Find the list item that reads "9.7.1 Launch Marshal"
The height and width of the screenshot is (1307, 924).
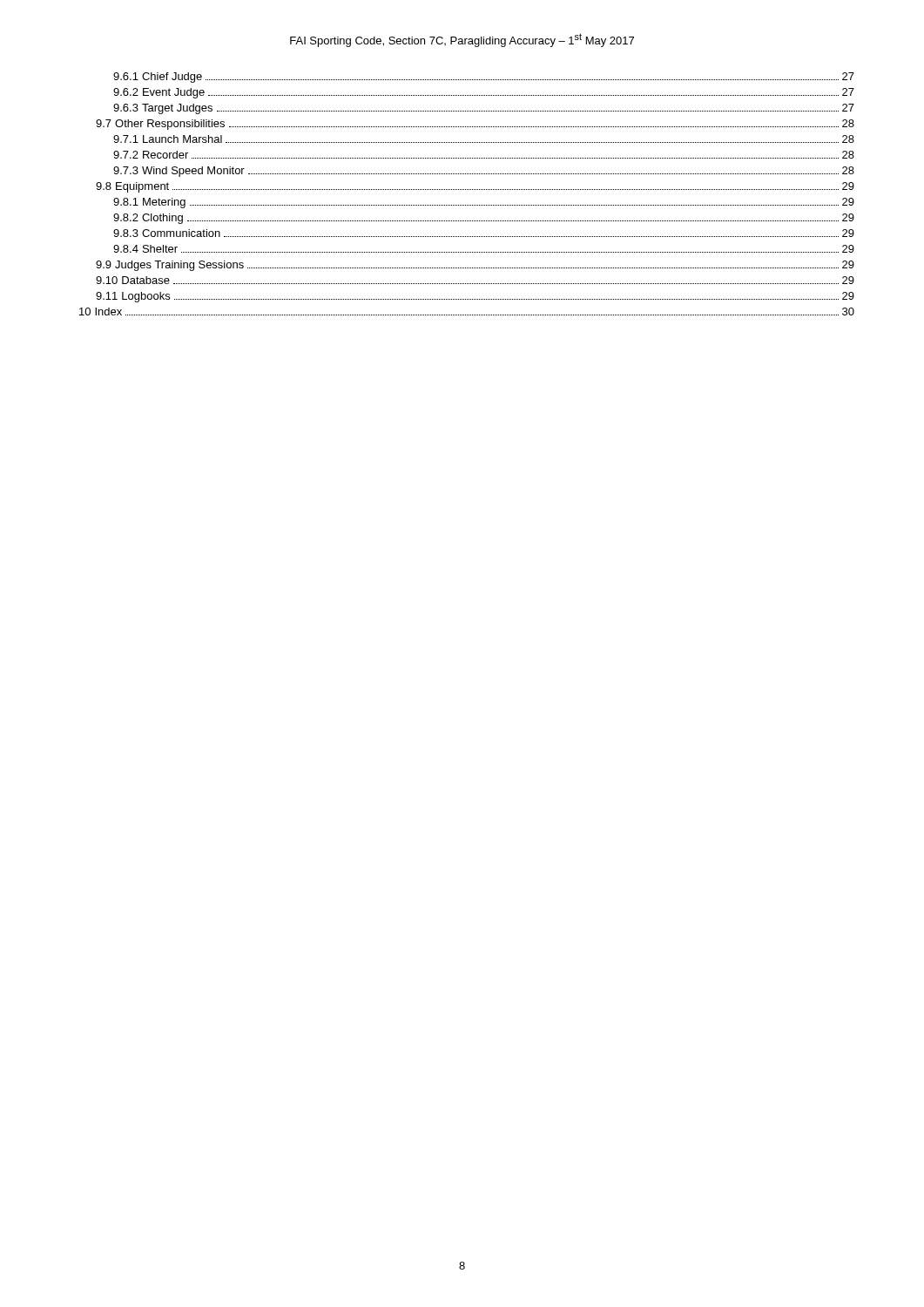pyautogui.click(x=484, y=139)
